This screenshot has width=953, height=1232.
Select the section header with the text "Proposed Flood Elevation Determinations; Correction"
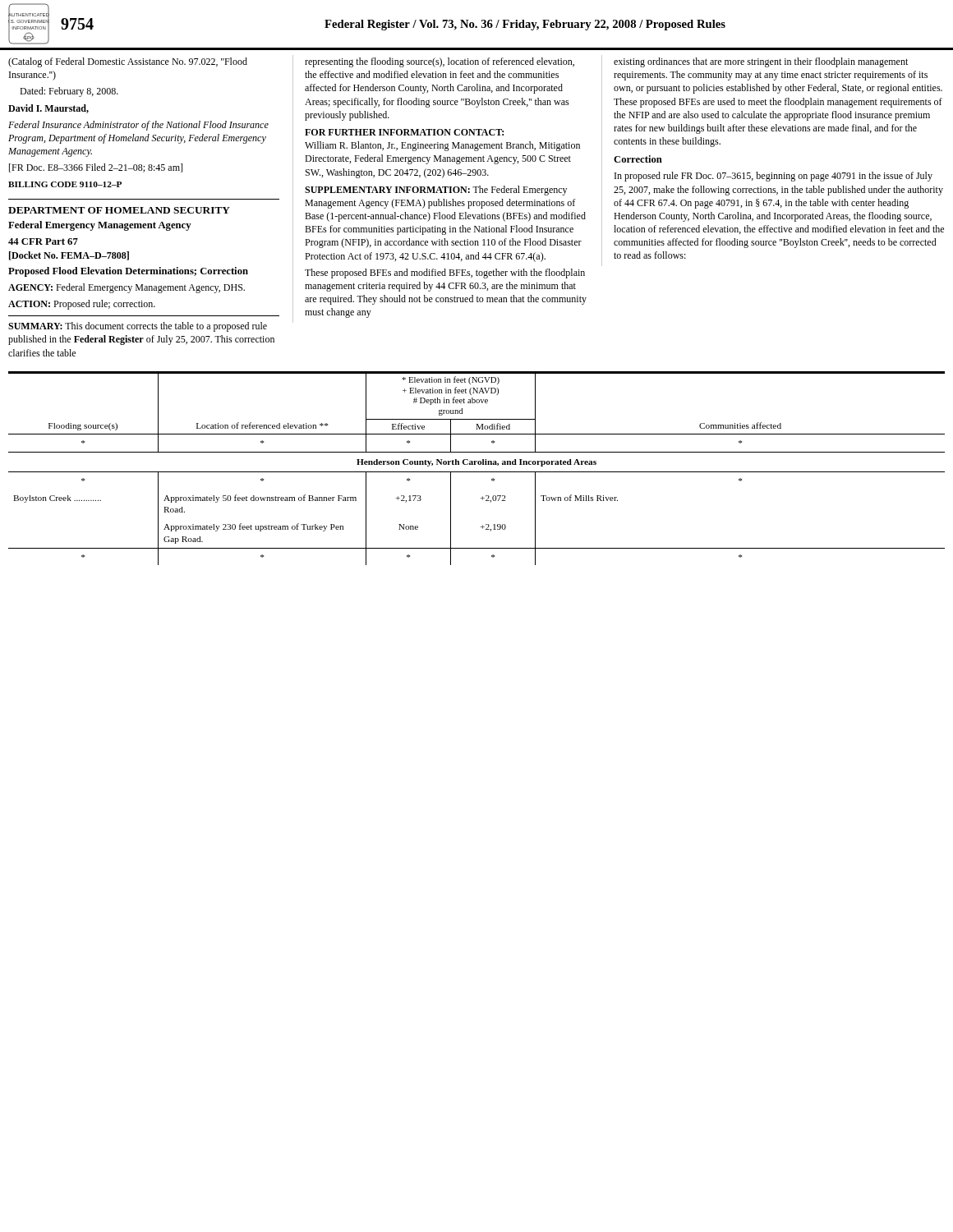coord(128,271)
